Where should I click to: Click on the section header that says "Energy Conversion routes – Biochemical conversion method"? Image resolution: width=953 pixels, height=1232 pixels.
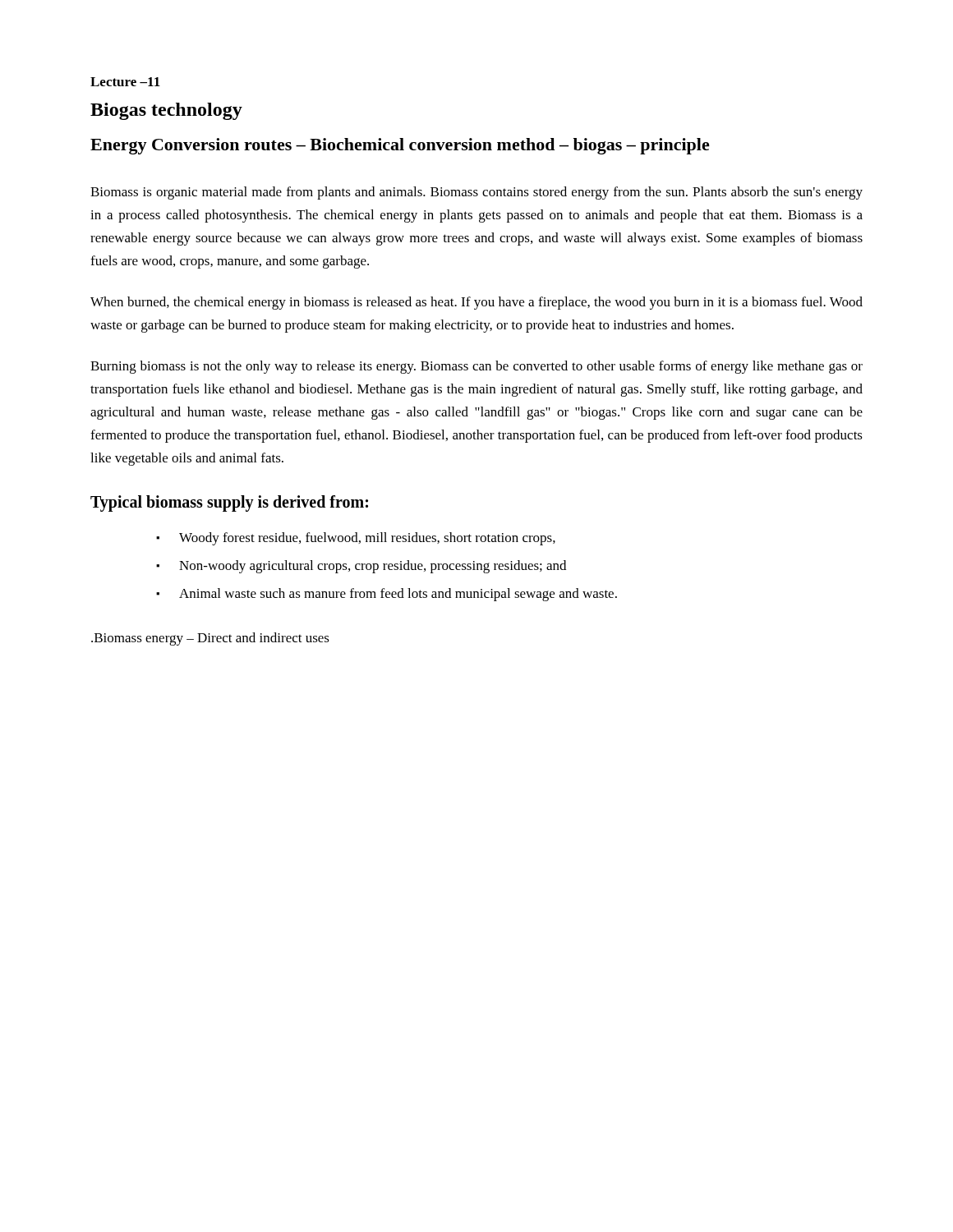click(400, 144)
